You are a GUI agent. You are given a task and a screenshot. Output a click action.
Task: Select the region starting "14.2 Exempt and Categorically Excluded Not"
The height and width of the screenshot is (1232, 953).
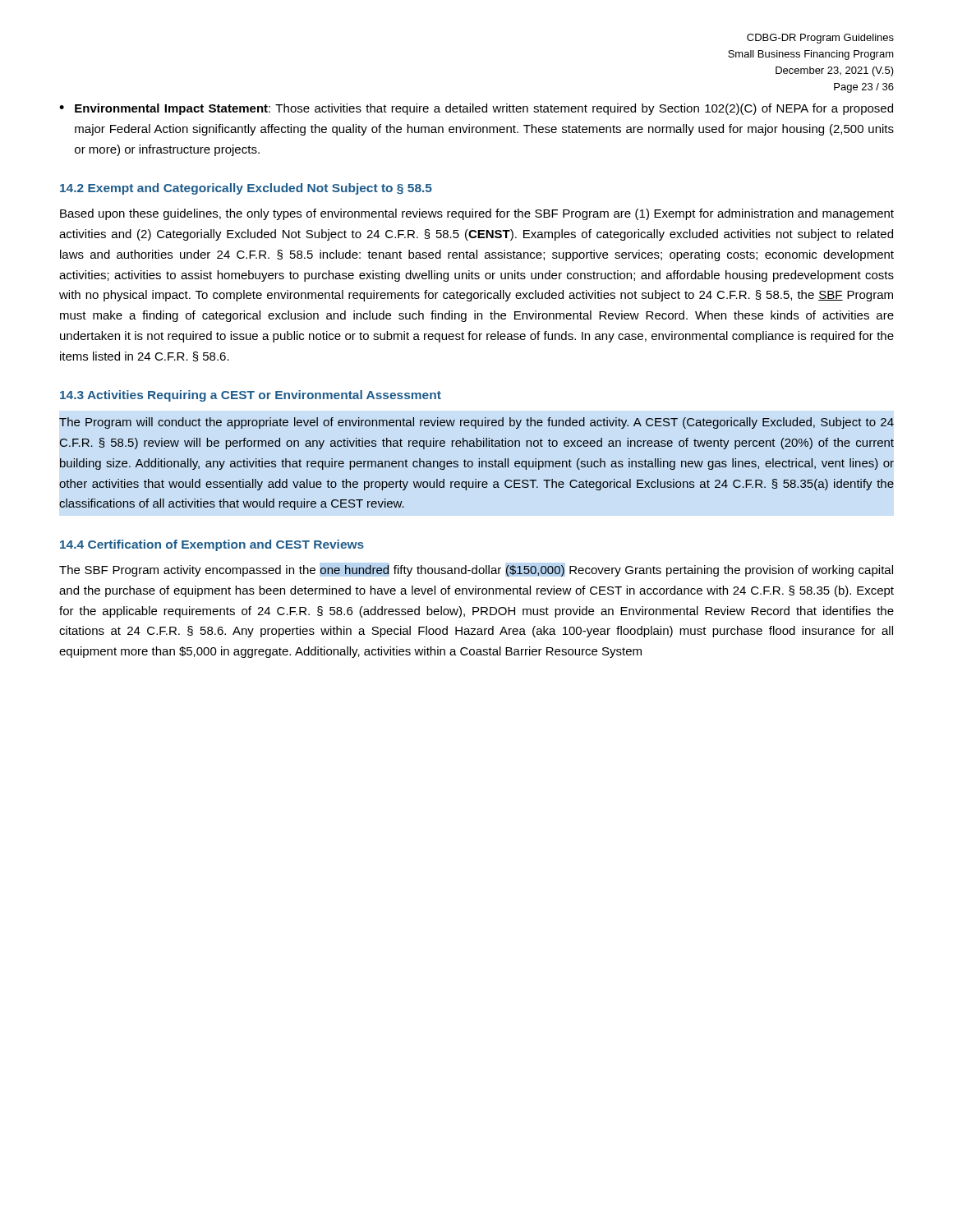246,188
